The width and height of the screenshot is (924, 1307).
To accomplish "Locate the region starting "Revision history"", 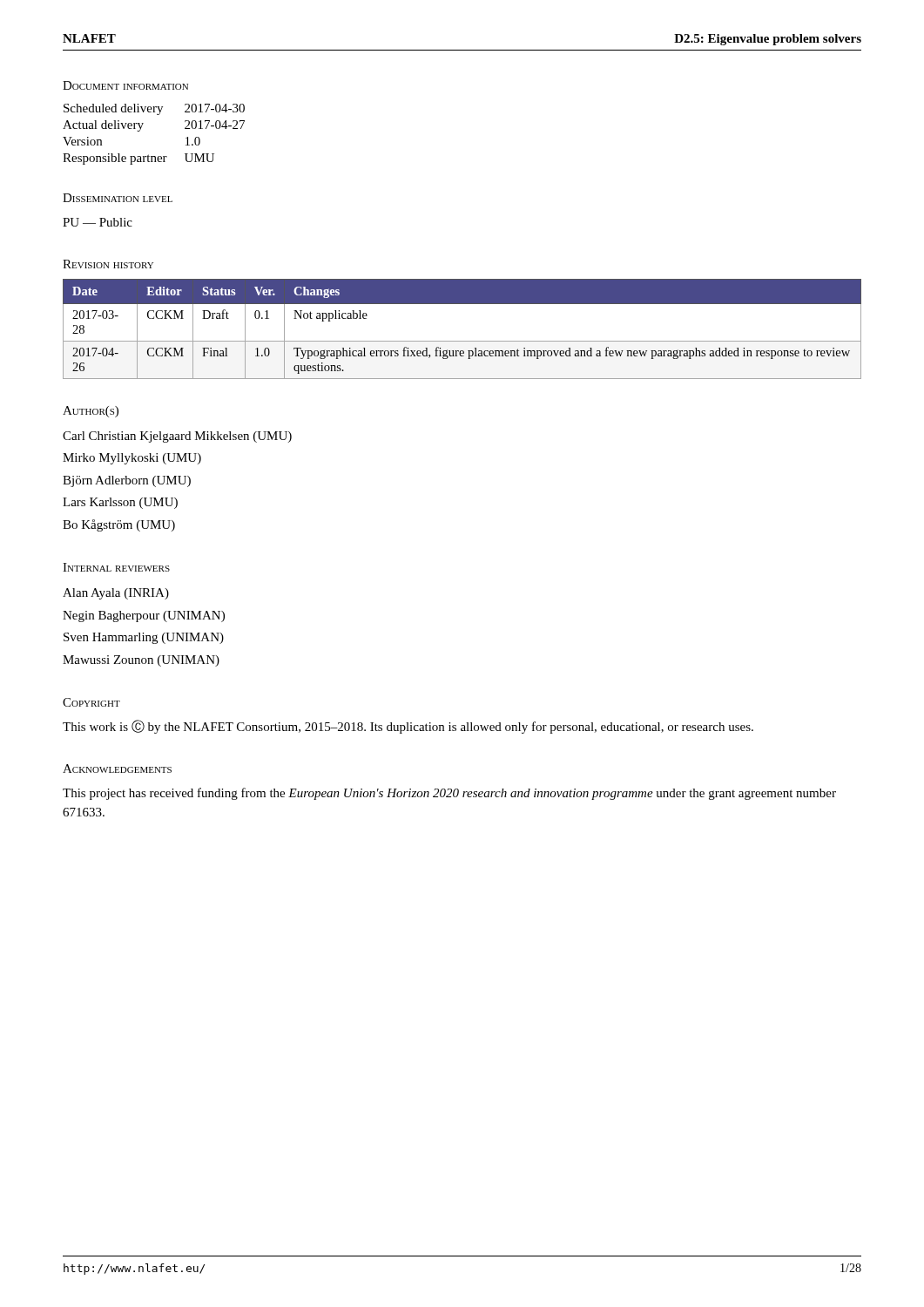I will [108, 264].
